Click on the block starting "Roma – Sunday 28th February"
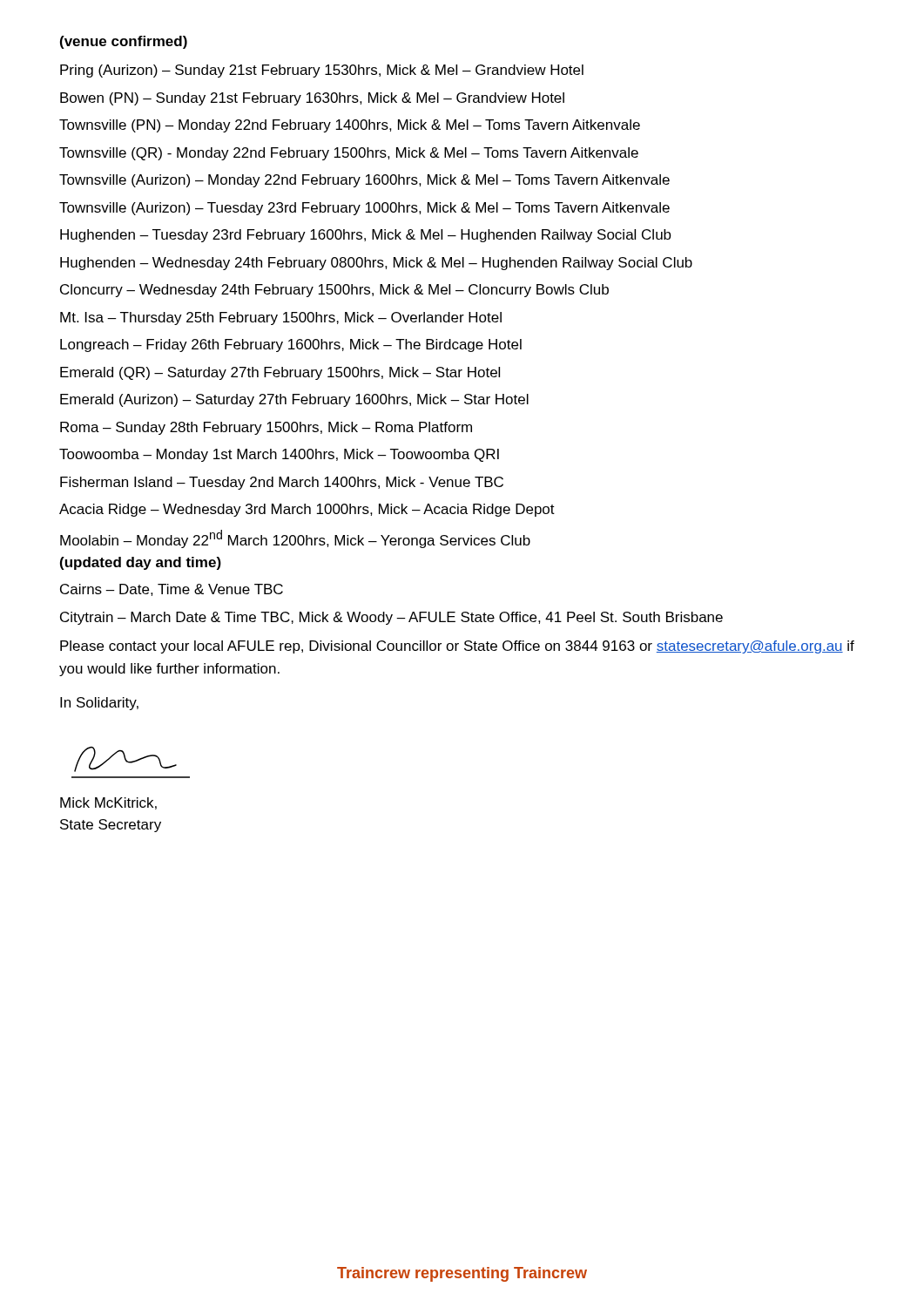The width and height of the screenshot is (924, 1307). click(x=266, y=427)
